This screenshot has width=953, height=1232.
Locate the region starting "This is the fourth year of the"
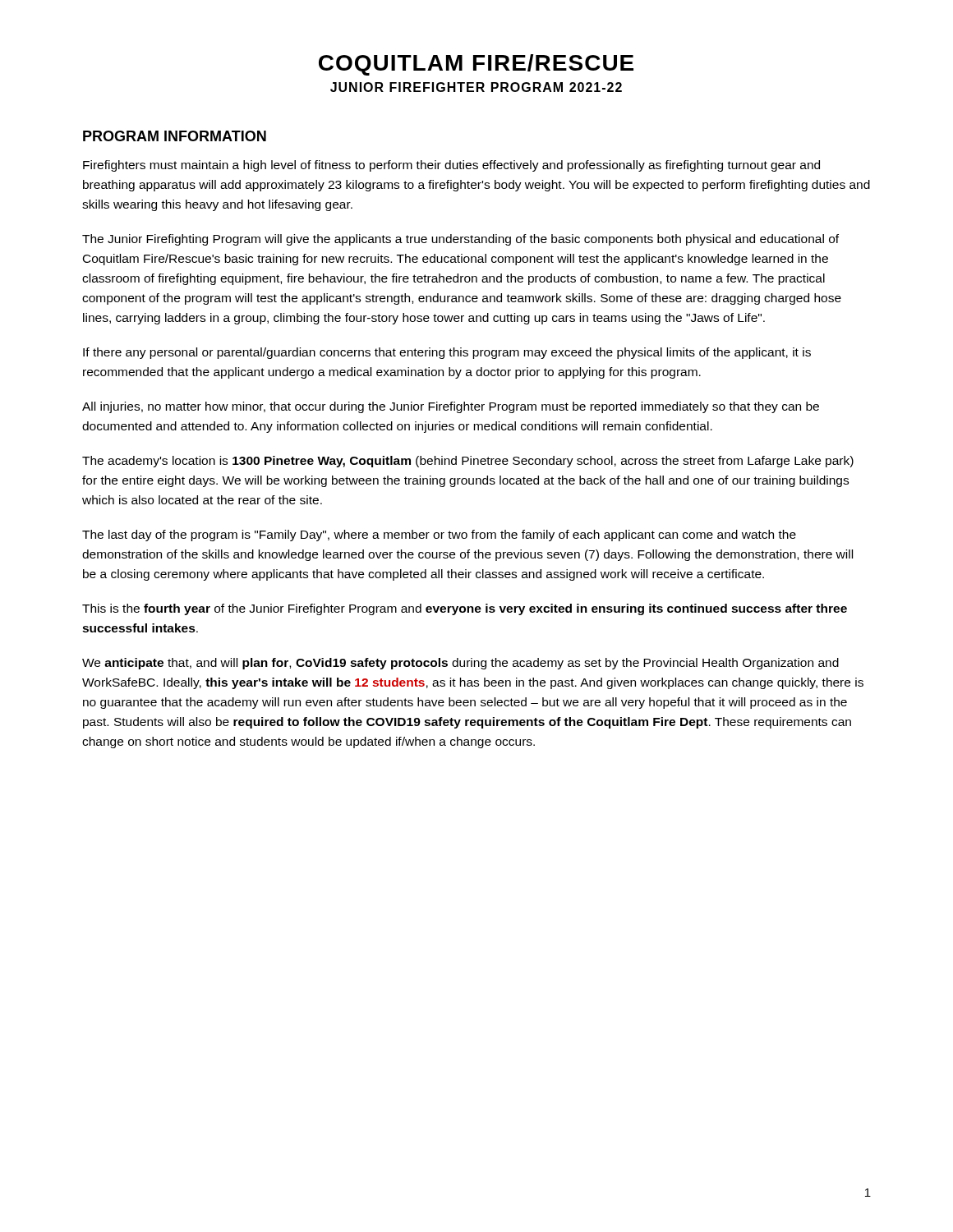click(465, 618)
